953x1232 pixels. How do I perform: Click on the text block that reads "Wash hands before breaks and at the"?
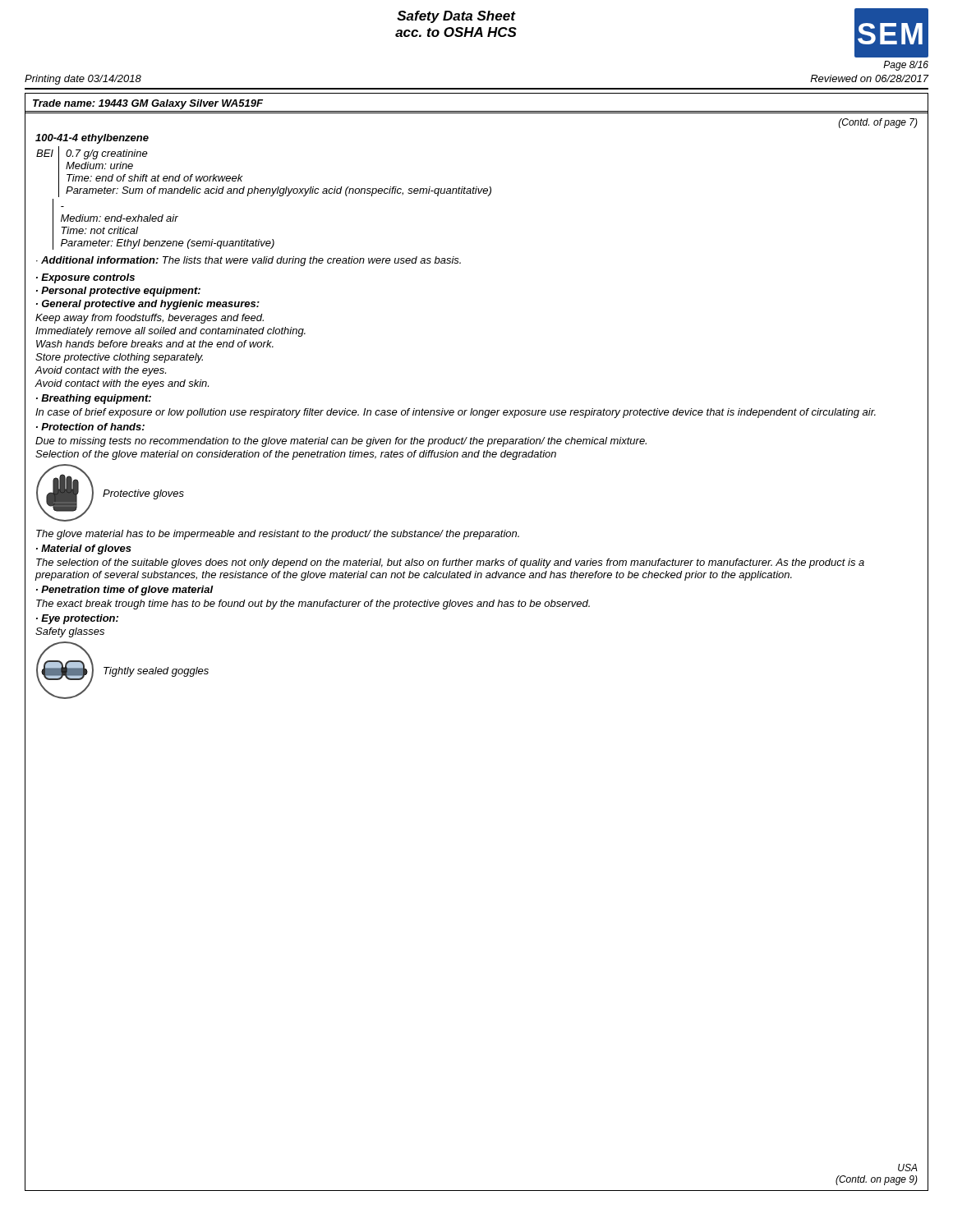tap(155, 344)
